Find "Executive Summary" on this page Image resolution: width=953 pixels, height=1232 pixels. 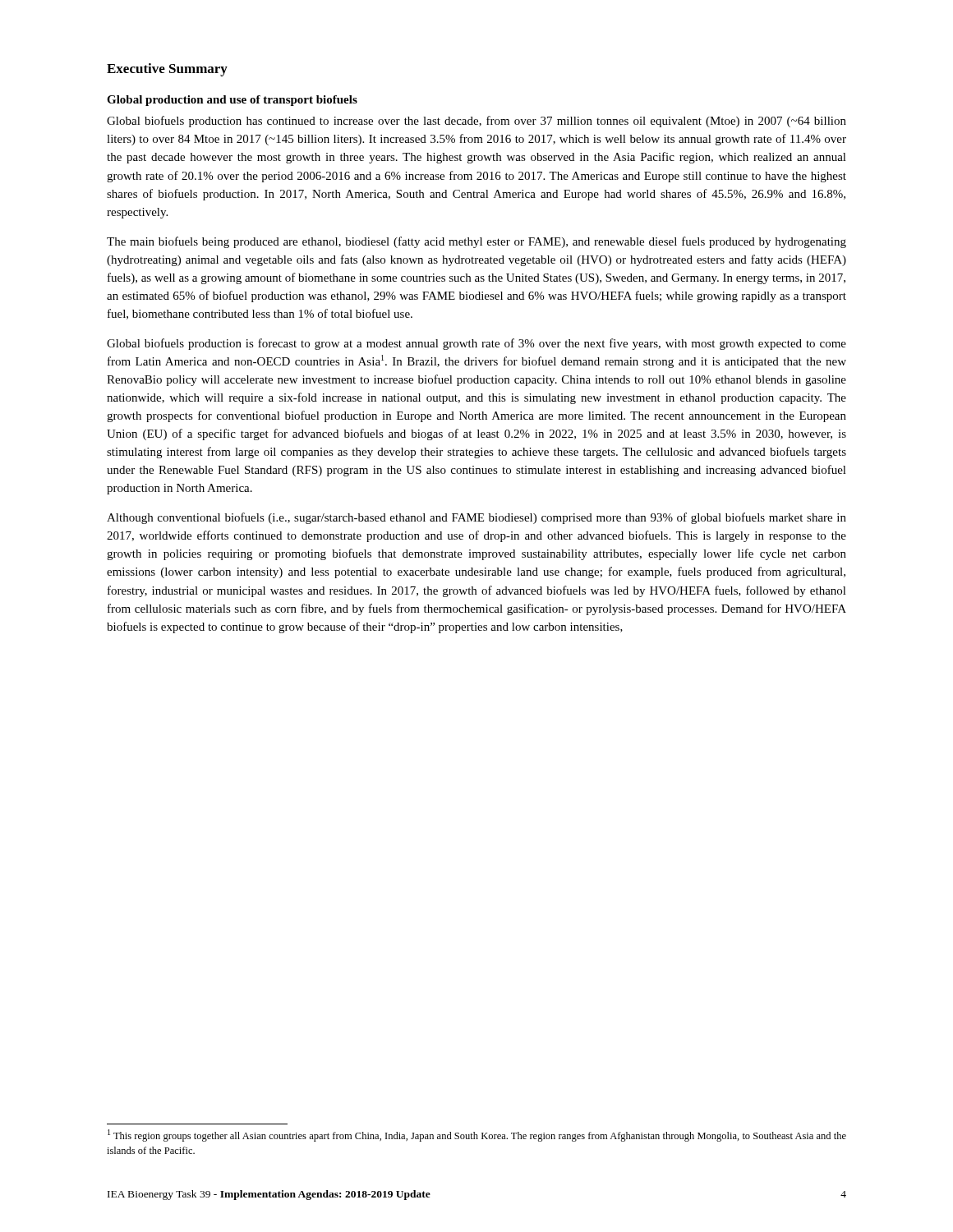[x=167, y=69]
